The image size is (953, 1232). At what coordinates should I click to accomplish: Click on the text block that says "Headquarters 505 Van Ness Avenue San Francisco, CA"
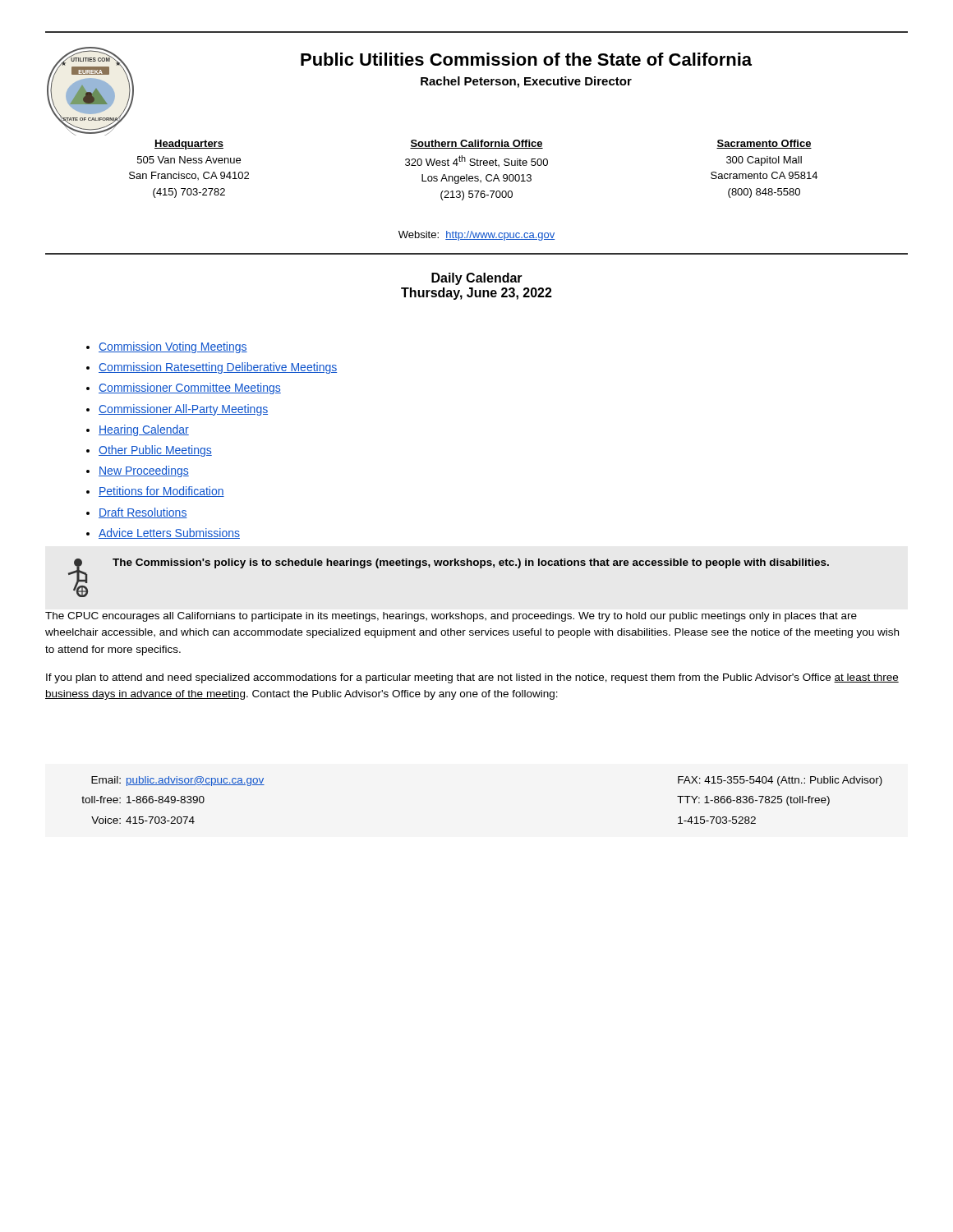189,167
